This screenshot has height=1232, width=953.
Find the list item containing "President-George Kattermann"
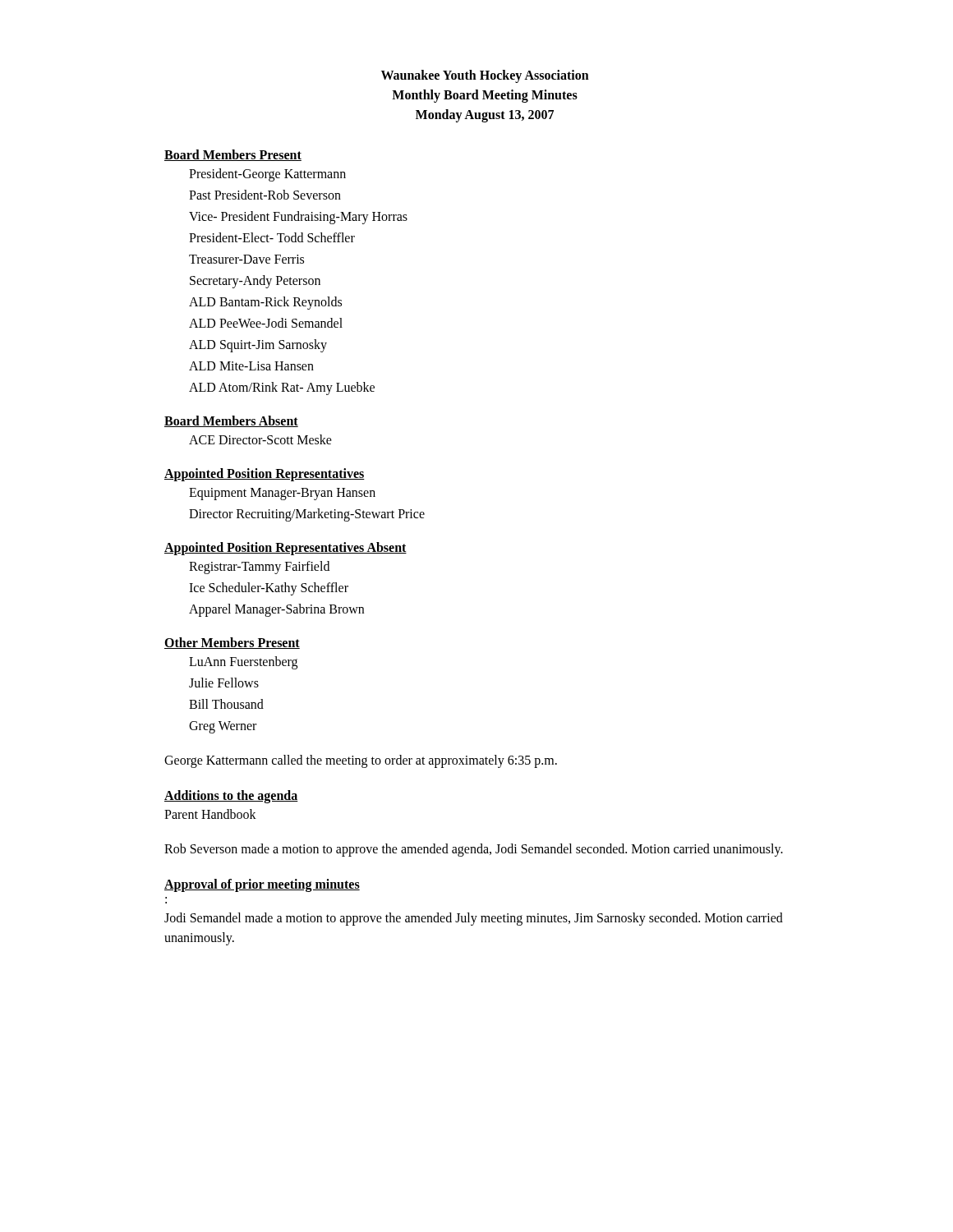click(268, 174)
